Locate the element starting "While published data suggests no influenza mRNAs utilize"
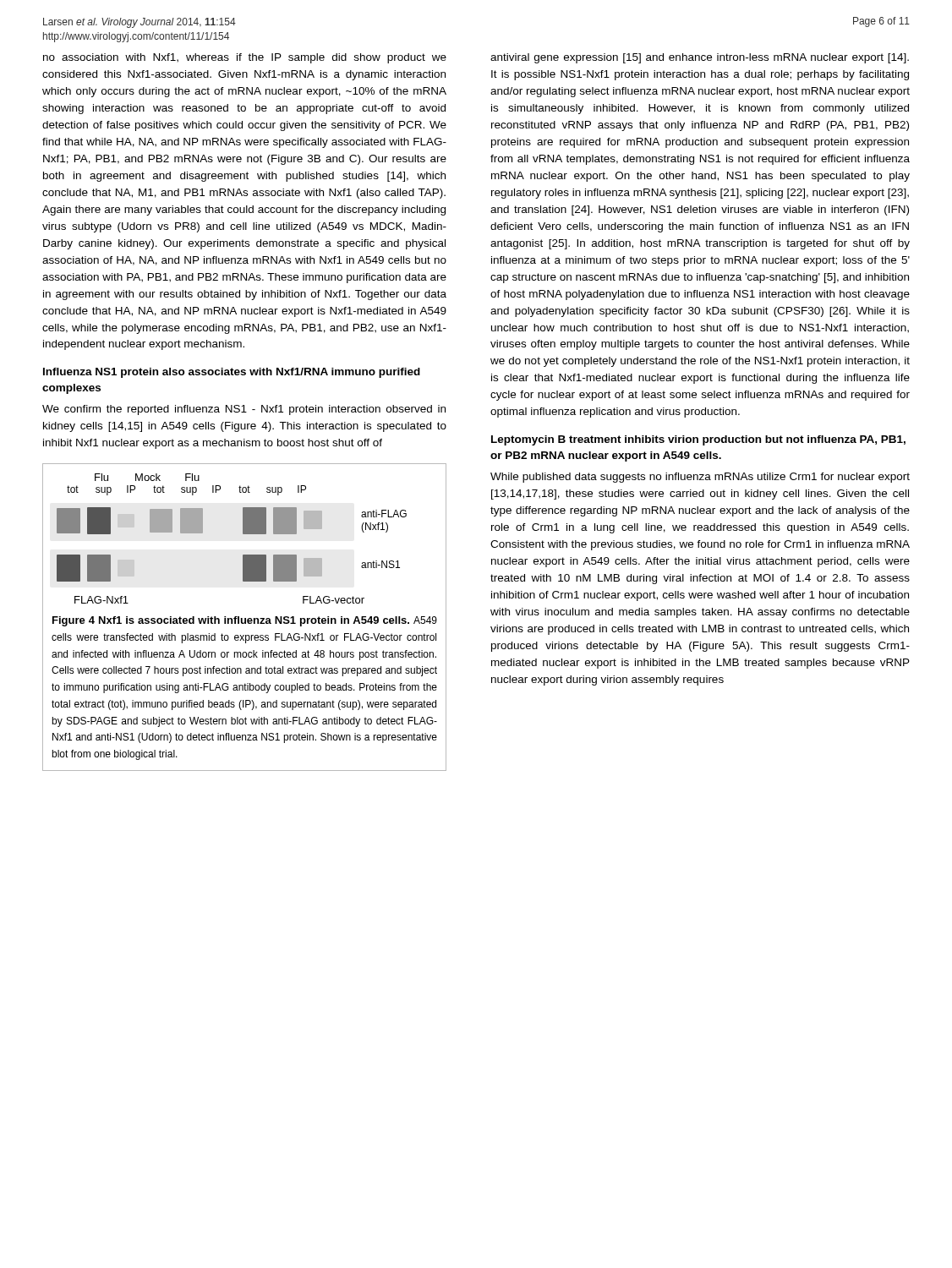The width and height of the screenshot is (952, 1268). pyautogui.click(x=700, y=578)
